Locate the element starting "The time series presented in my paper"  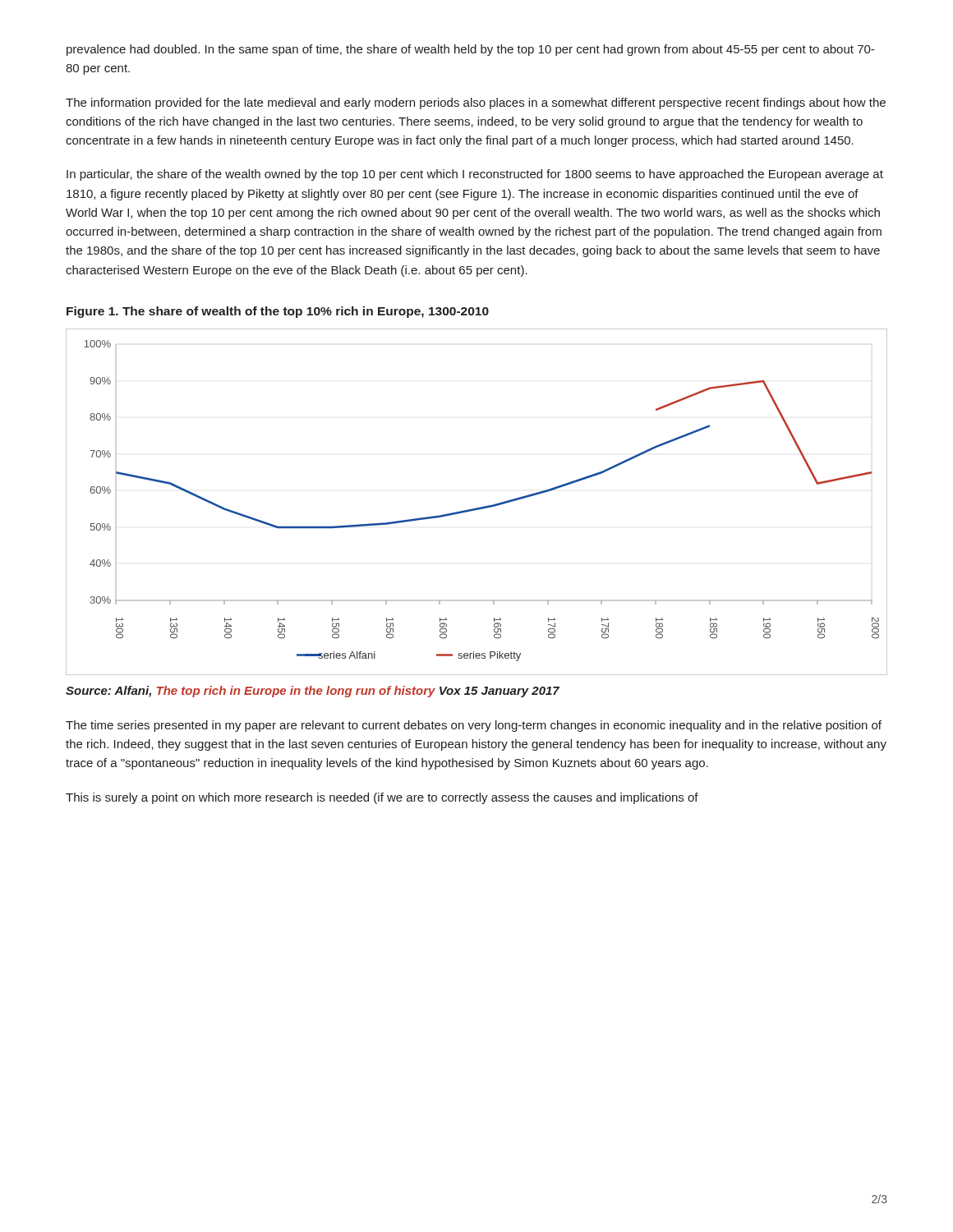coord(476,744)
